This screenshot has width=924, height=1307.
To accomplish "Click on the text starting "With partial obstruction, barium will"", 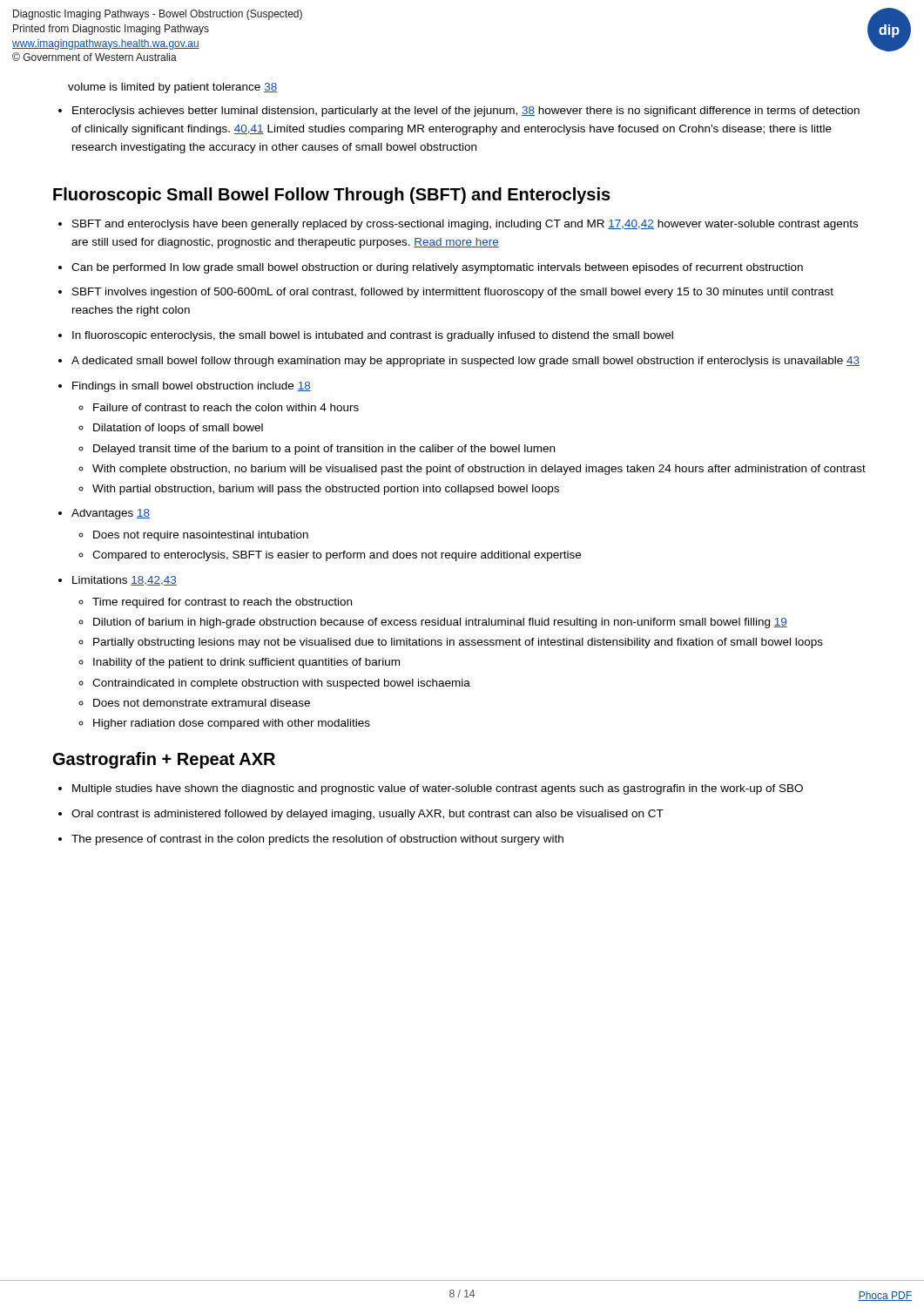I will click(x=326, y=488).
